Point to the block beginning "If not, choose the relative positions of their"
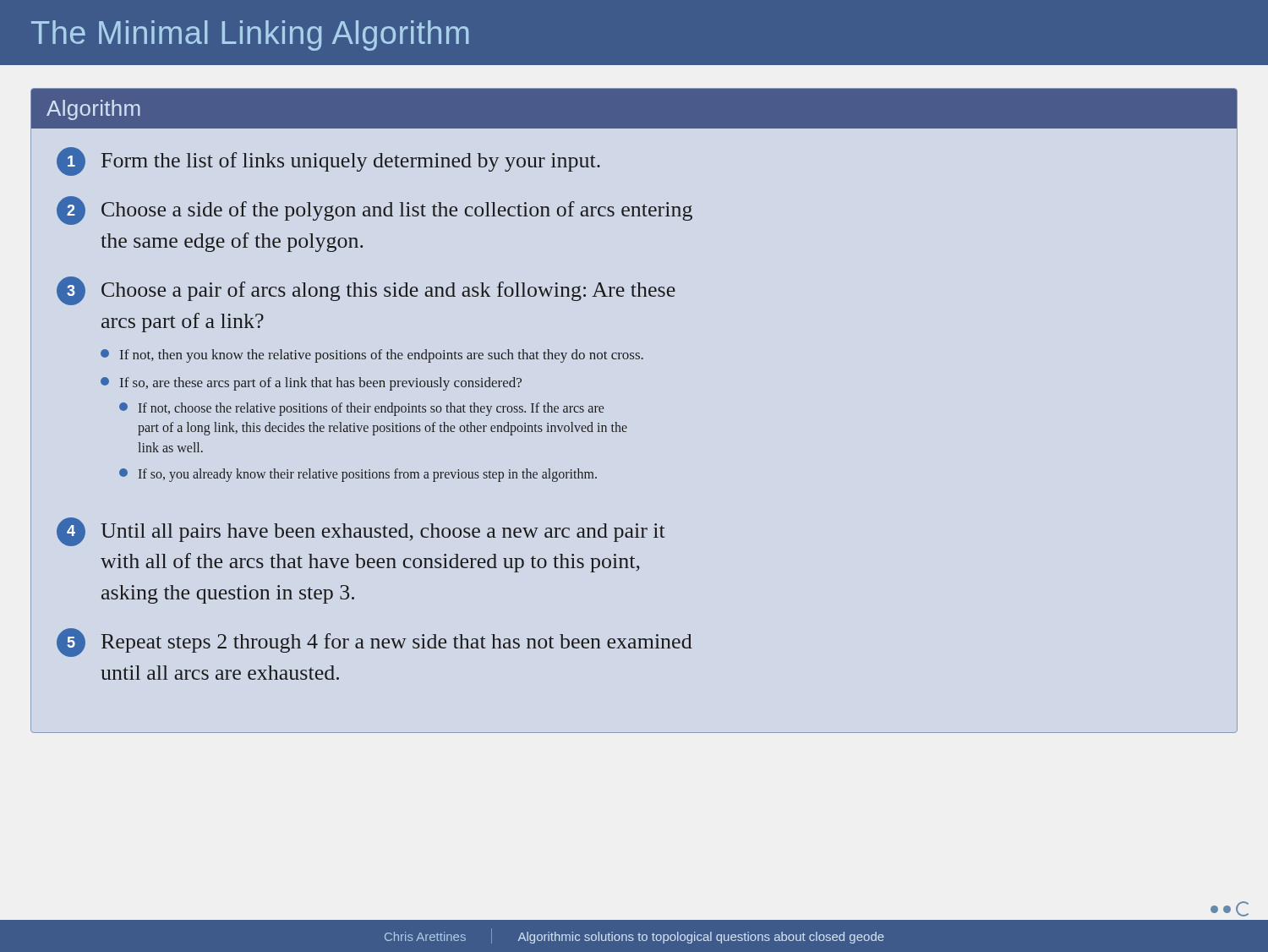The height and width of the screenshot is (952, 1268). coord(373,428)
